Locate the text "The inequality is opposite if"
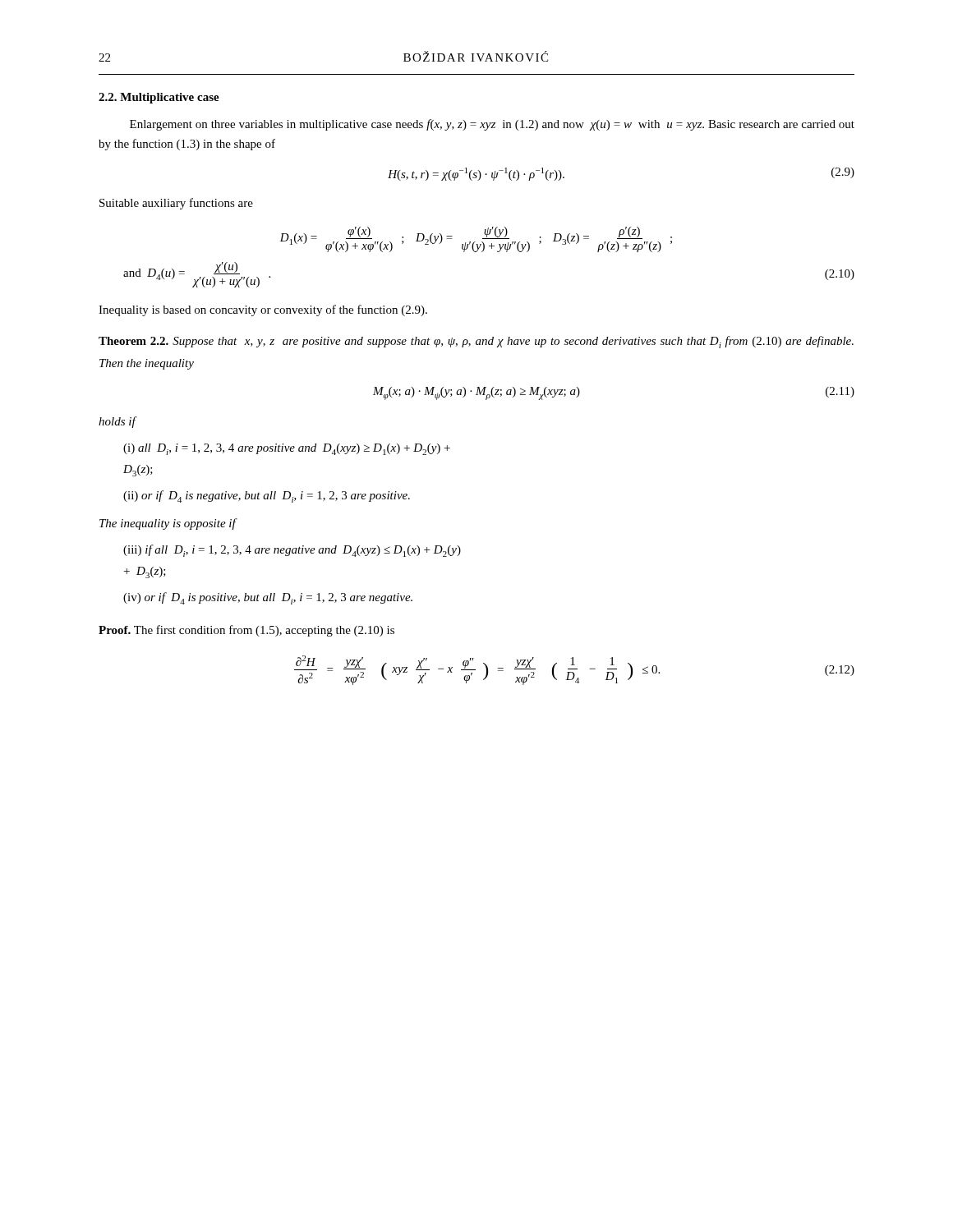The image size is (953, 1232). tap(167, 523)
